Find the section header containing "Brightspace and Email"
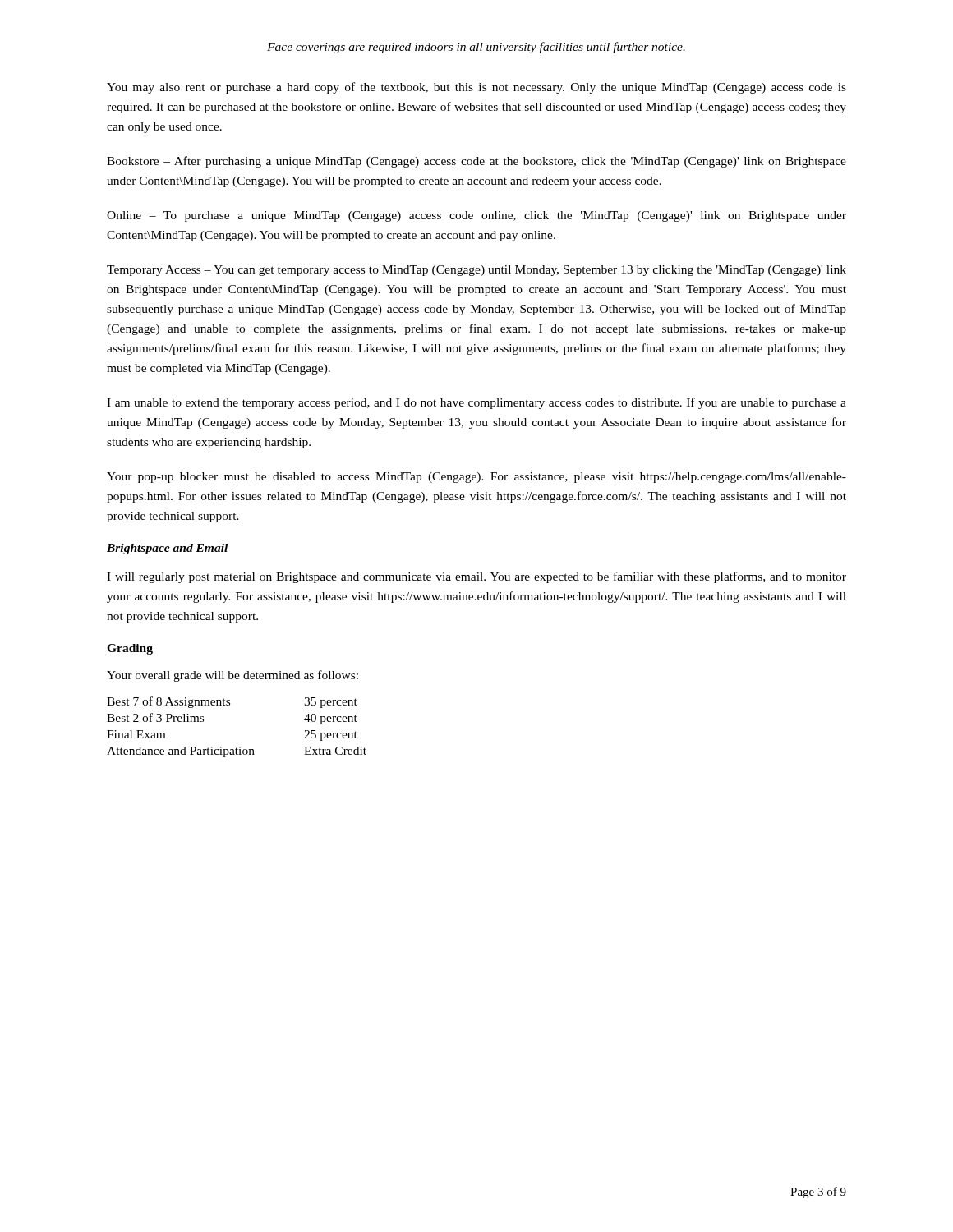The image size is (953, 1232). 167,548
